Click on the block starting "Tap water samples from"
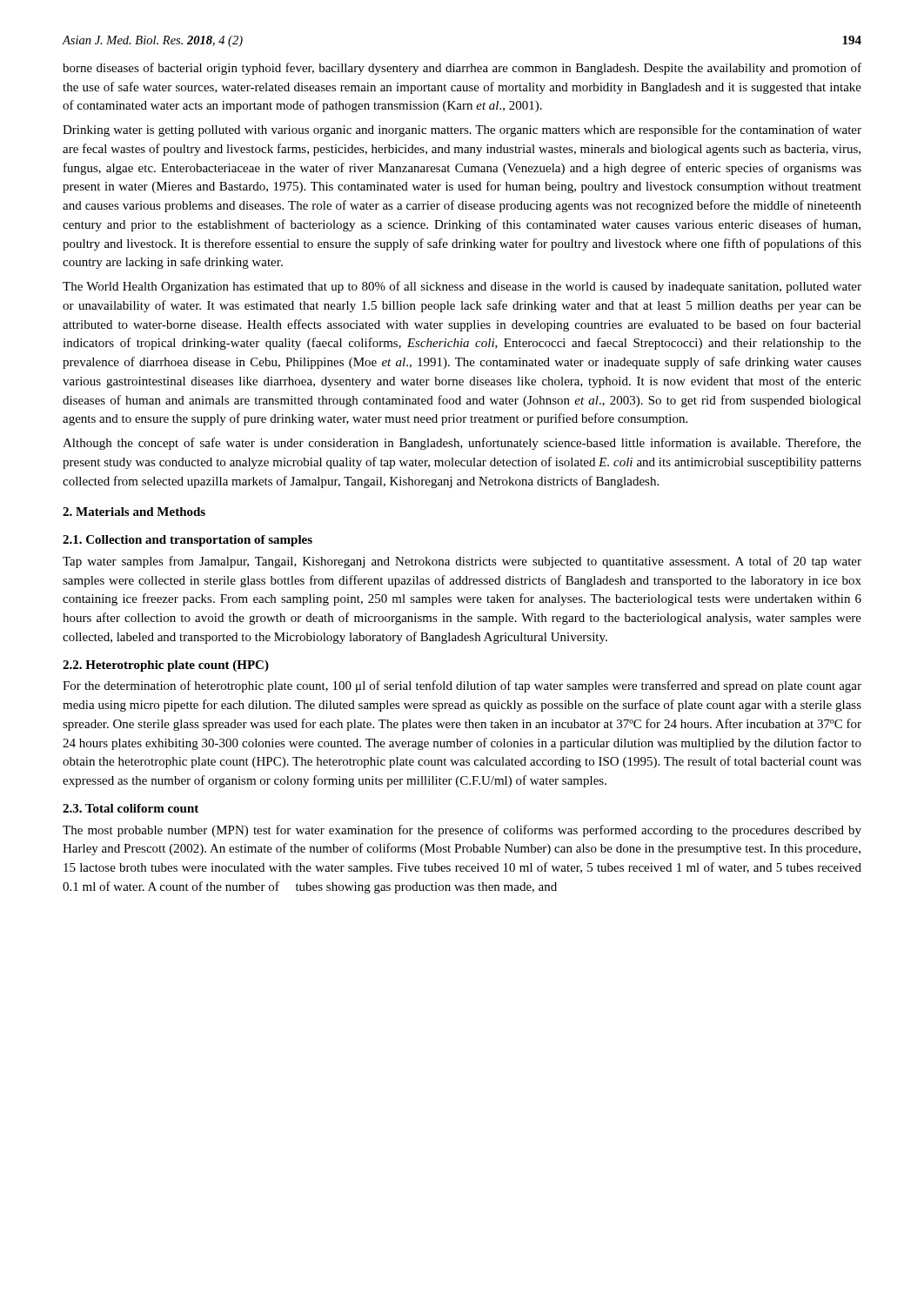The image size is (924, 1305). click(x=462, y=600)
